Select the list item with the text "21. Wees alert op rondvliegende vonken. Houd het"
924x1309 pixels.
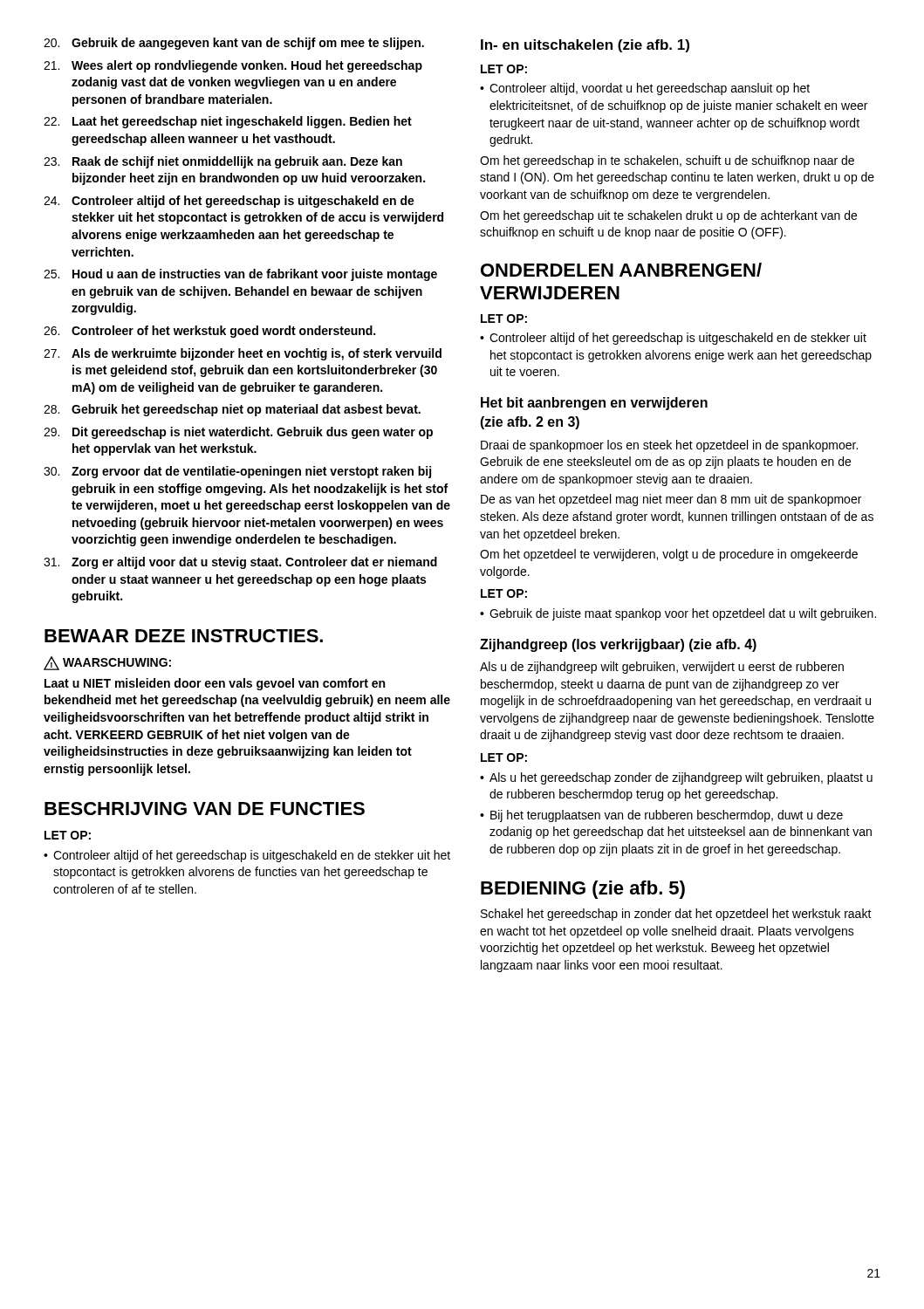(249, 83)
